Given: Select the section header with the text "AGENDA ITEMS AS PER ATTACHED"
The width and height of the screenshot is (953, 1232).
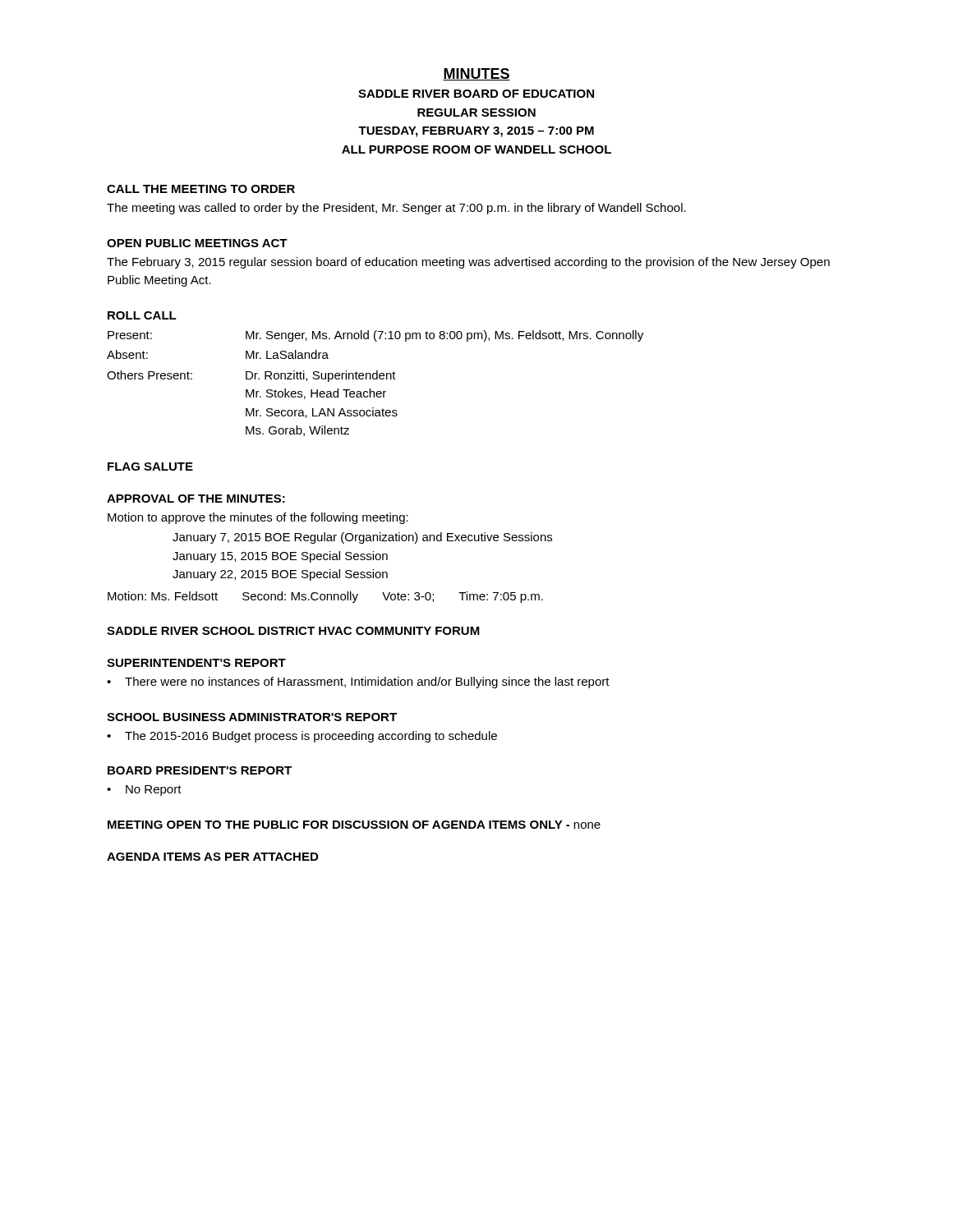Looking at the screenshot, I should (x=213, y=856).
